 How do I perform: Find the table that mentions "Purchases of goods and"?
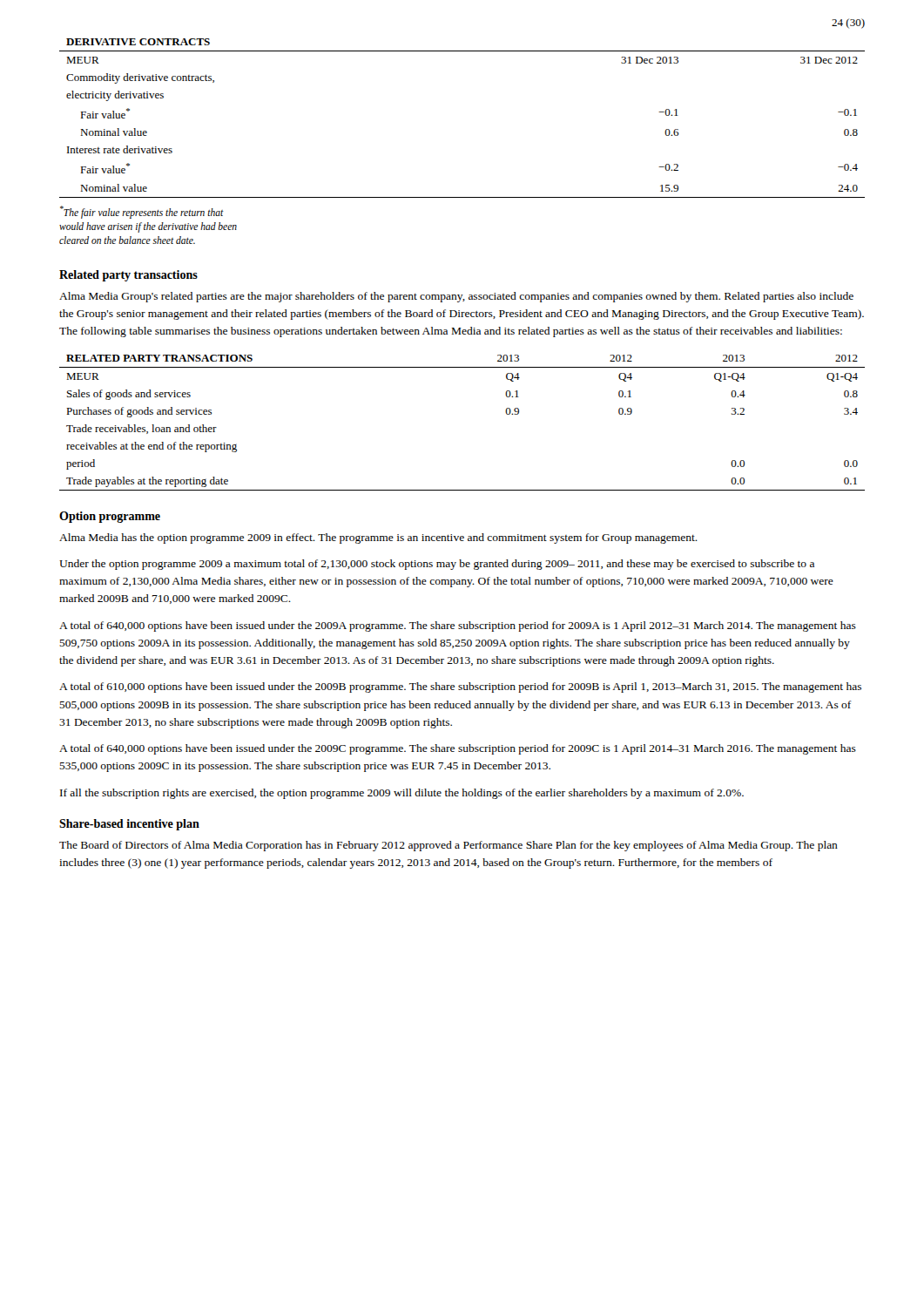click(x=462, y=420)
